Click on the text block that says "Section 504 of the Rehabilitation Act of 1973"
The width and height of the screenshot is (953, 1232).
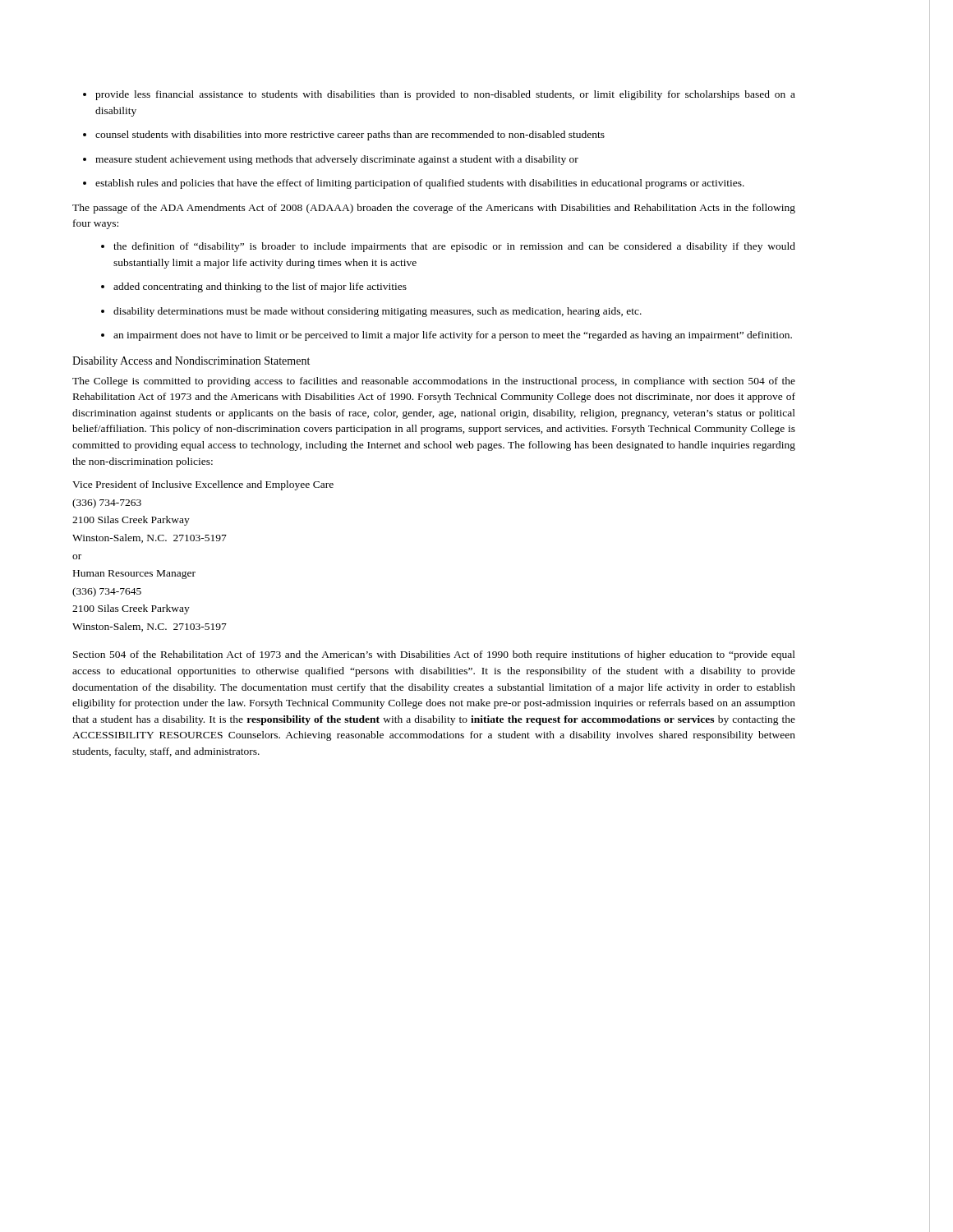434,703
